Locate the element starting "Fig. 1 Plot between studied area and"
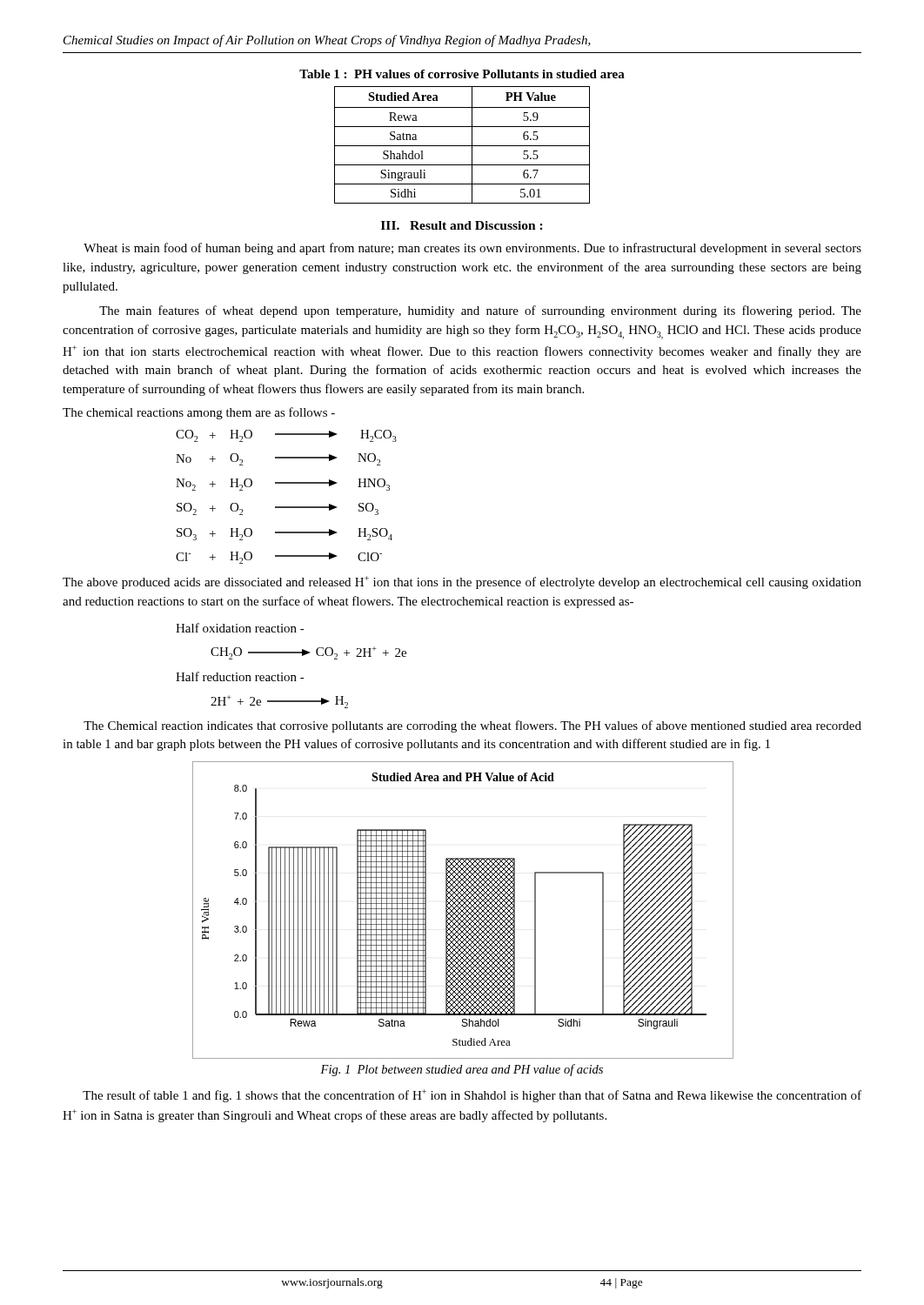This screenshot has height=1305, width=924. pos(462,1069)
